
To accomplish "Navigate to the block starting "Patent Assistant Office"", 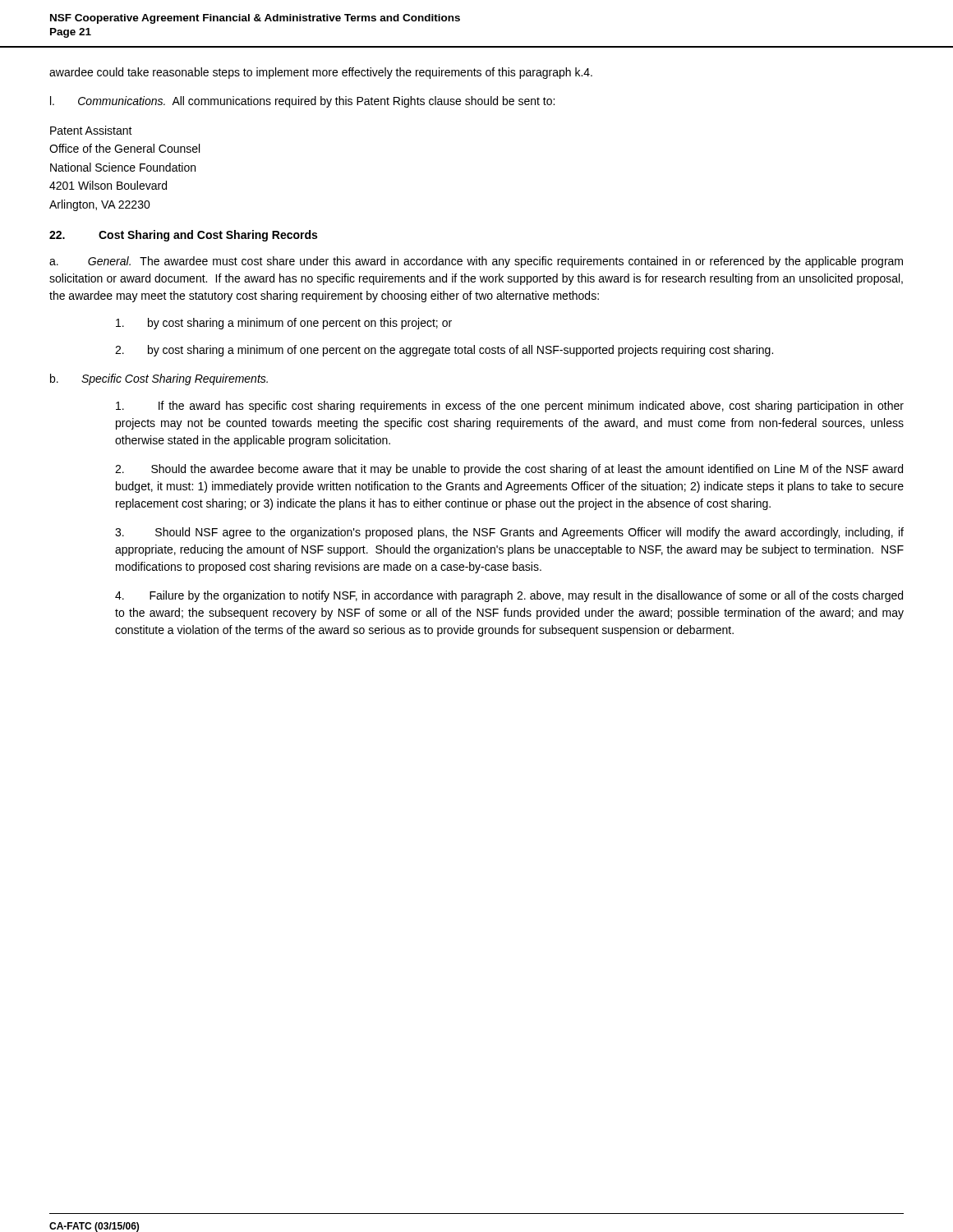I will pyautogui.click(x=125, y=167).
